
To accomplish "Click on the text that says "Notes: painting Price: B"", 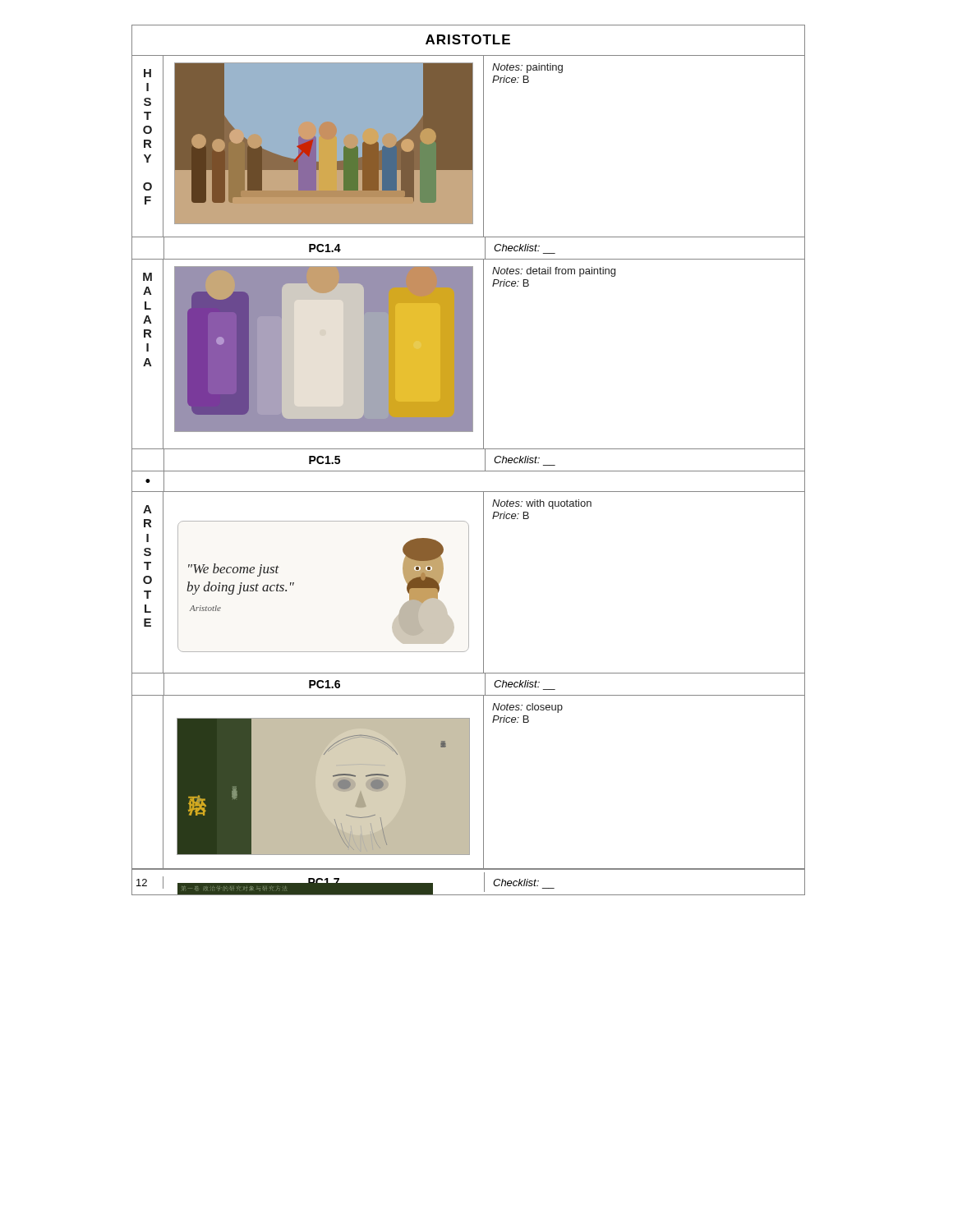I will click(x=528, y=73).
